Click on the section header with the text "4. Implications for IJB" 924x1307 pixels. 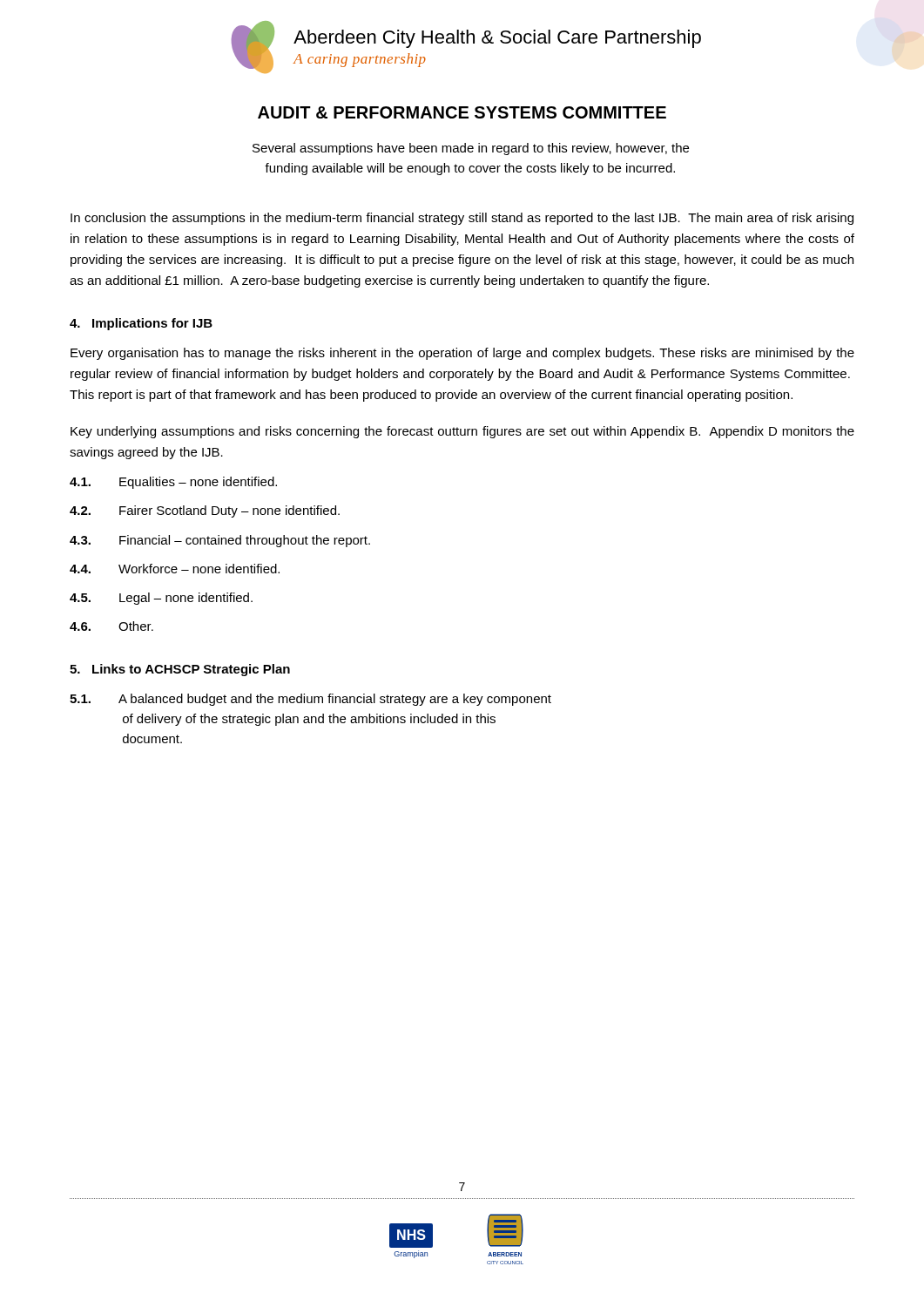click(x=141, y=323)
